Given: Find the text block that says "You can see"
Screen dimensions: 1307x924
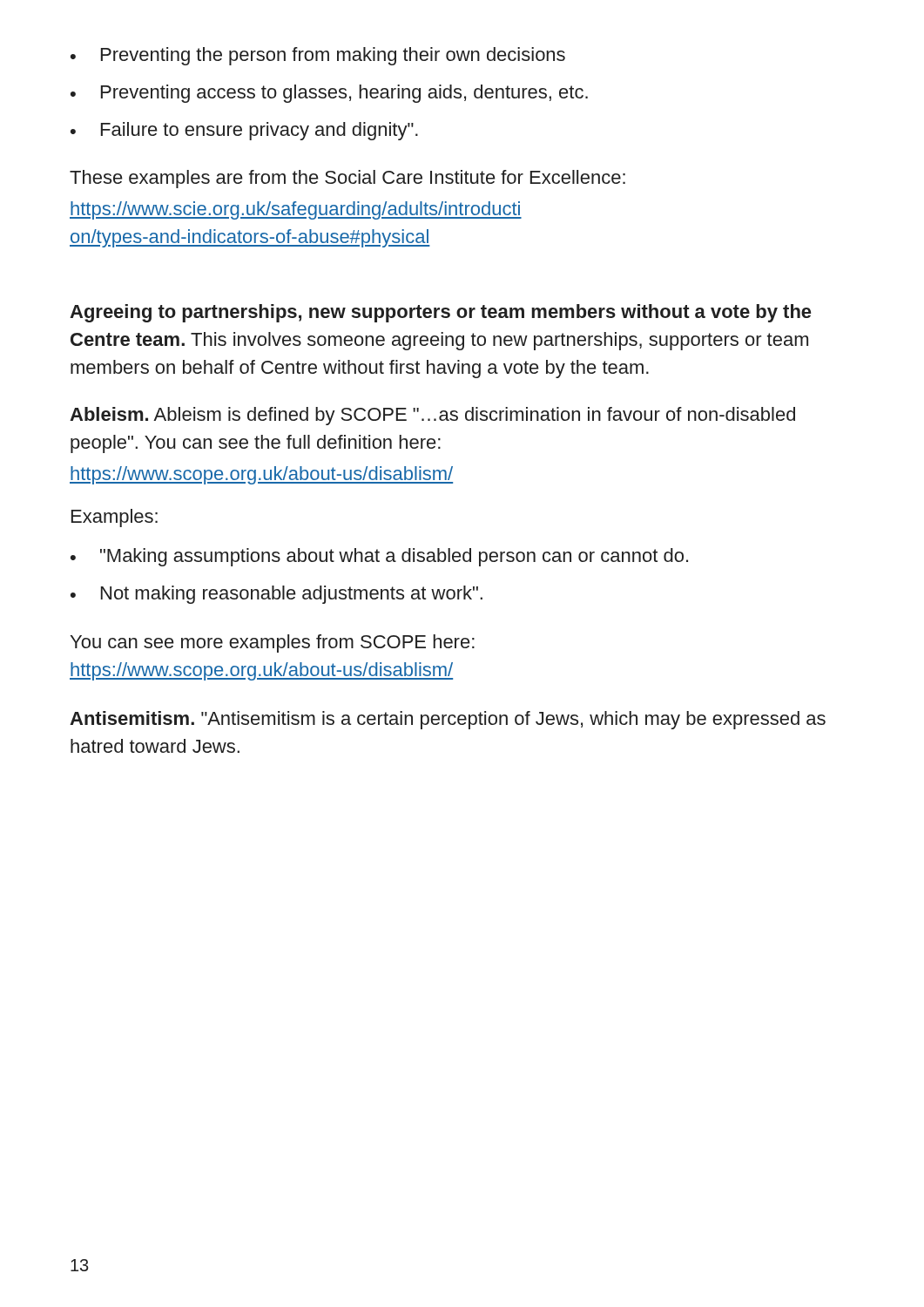Looking at the screenshot, I should point(273,656).
